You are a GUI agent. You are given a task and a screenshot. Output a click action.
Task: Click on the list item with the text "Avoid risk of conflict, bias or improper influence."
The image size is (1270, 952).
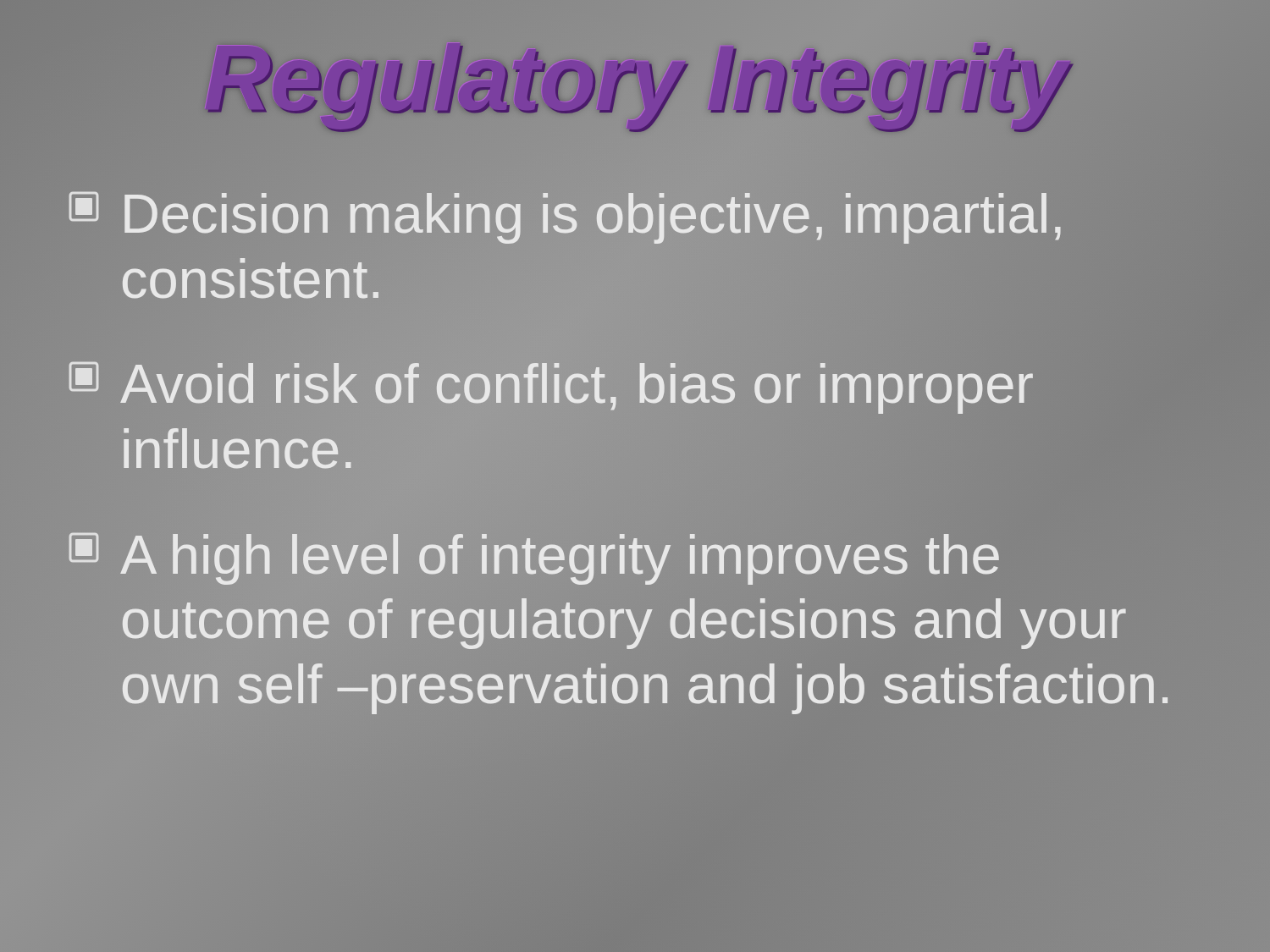(643, 417)
